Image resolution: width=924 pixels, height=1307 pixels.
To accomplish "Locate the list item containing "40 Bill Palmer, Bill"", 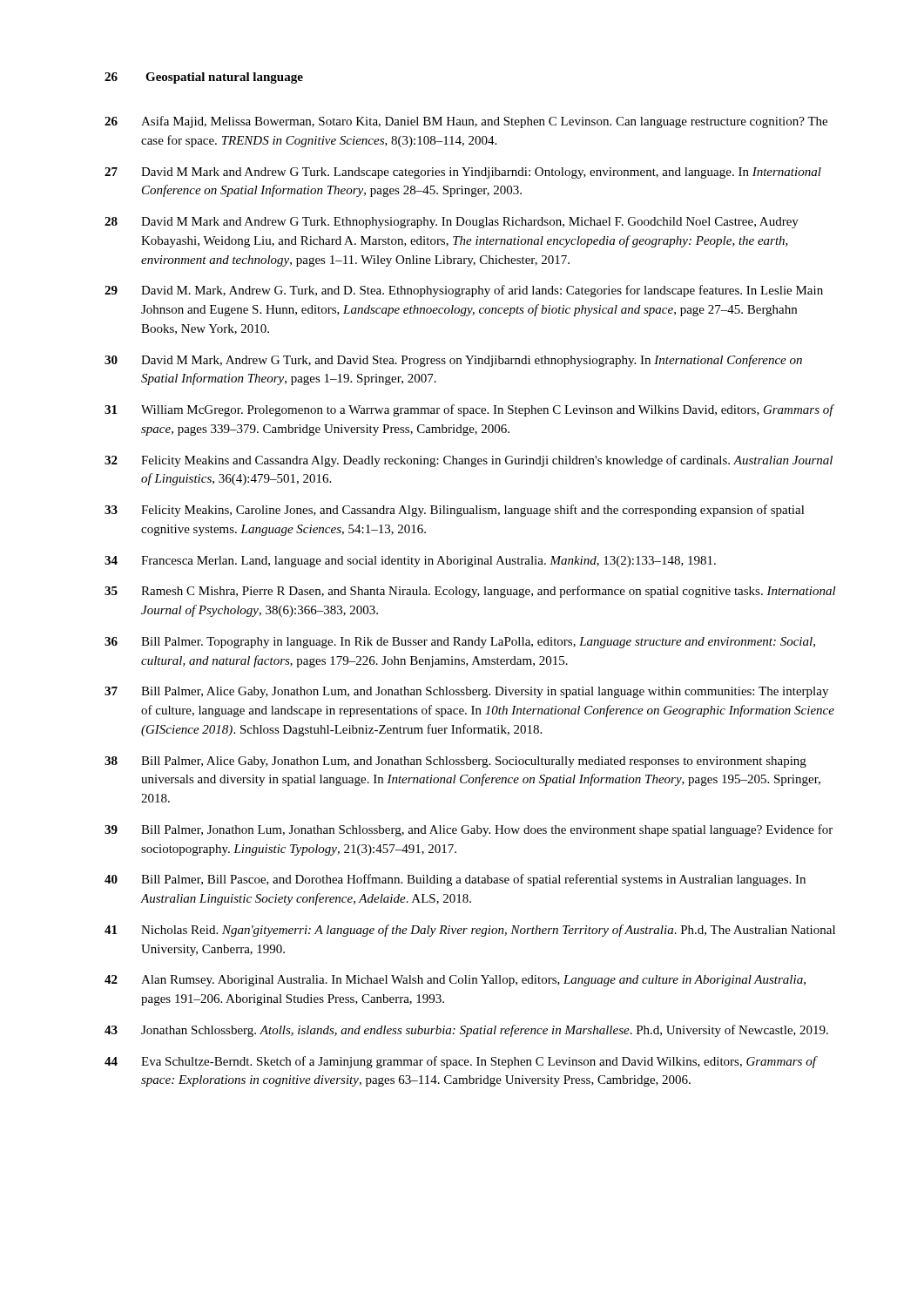I will coord(471,890).
